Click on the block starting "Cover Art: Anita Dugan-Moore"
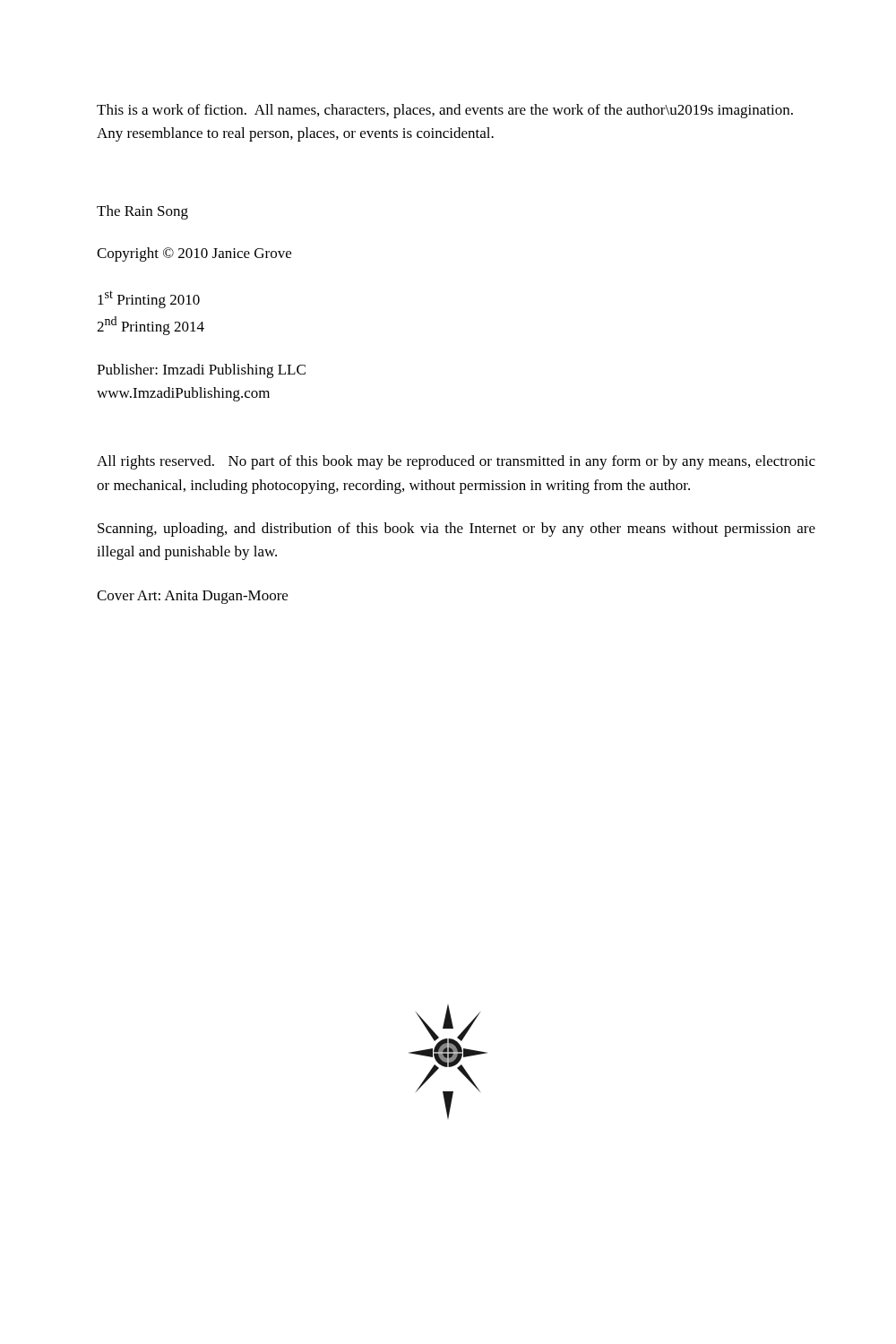Screen dimensions: 1344x896 tap(193, 595)
